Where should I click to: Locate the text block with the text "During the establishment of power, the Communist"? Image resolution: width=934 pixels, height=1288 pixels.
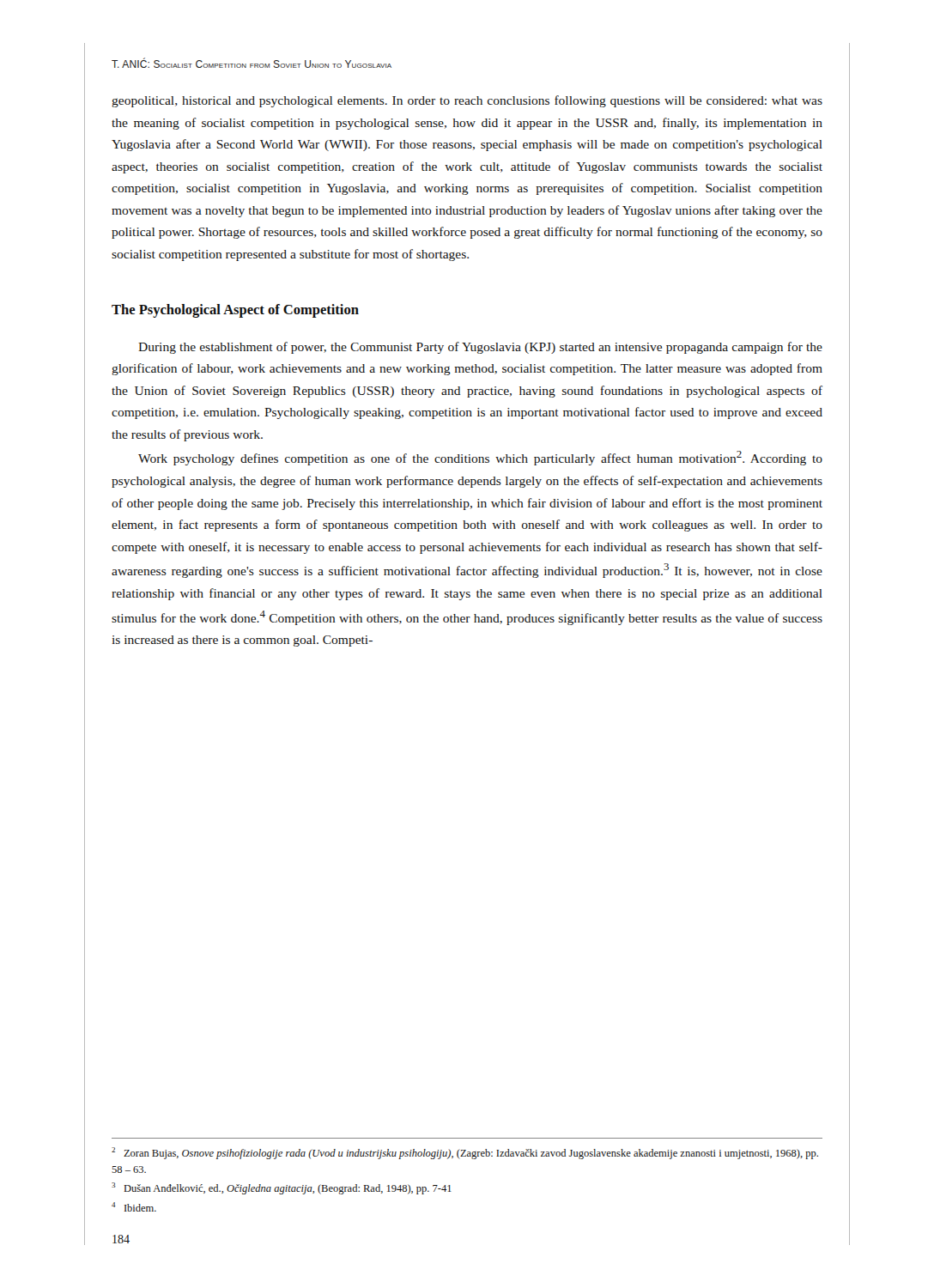467,390
